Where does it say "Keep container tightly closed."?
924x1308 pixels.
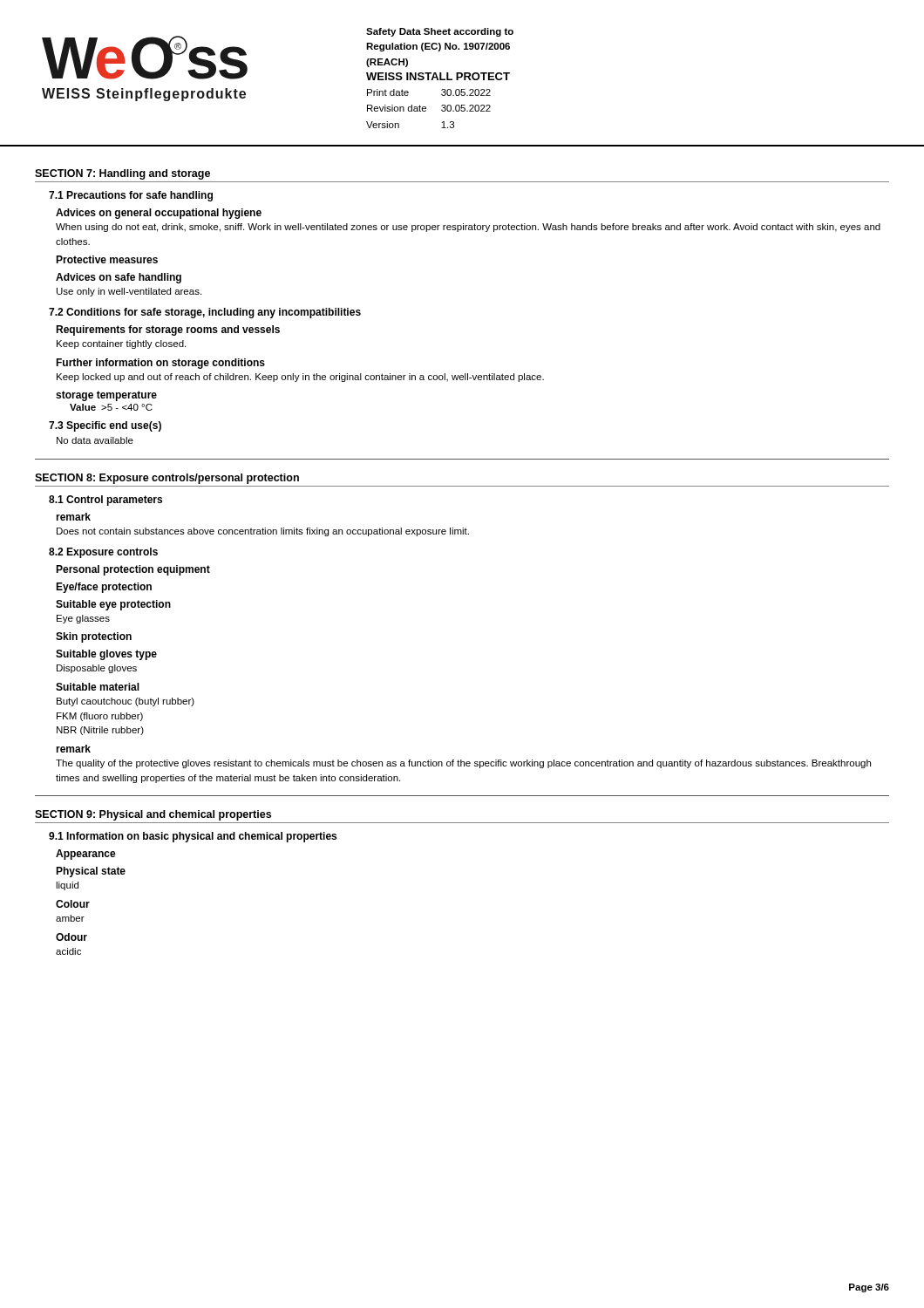tap(121, 343)
